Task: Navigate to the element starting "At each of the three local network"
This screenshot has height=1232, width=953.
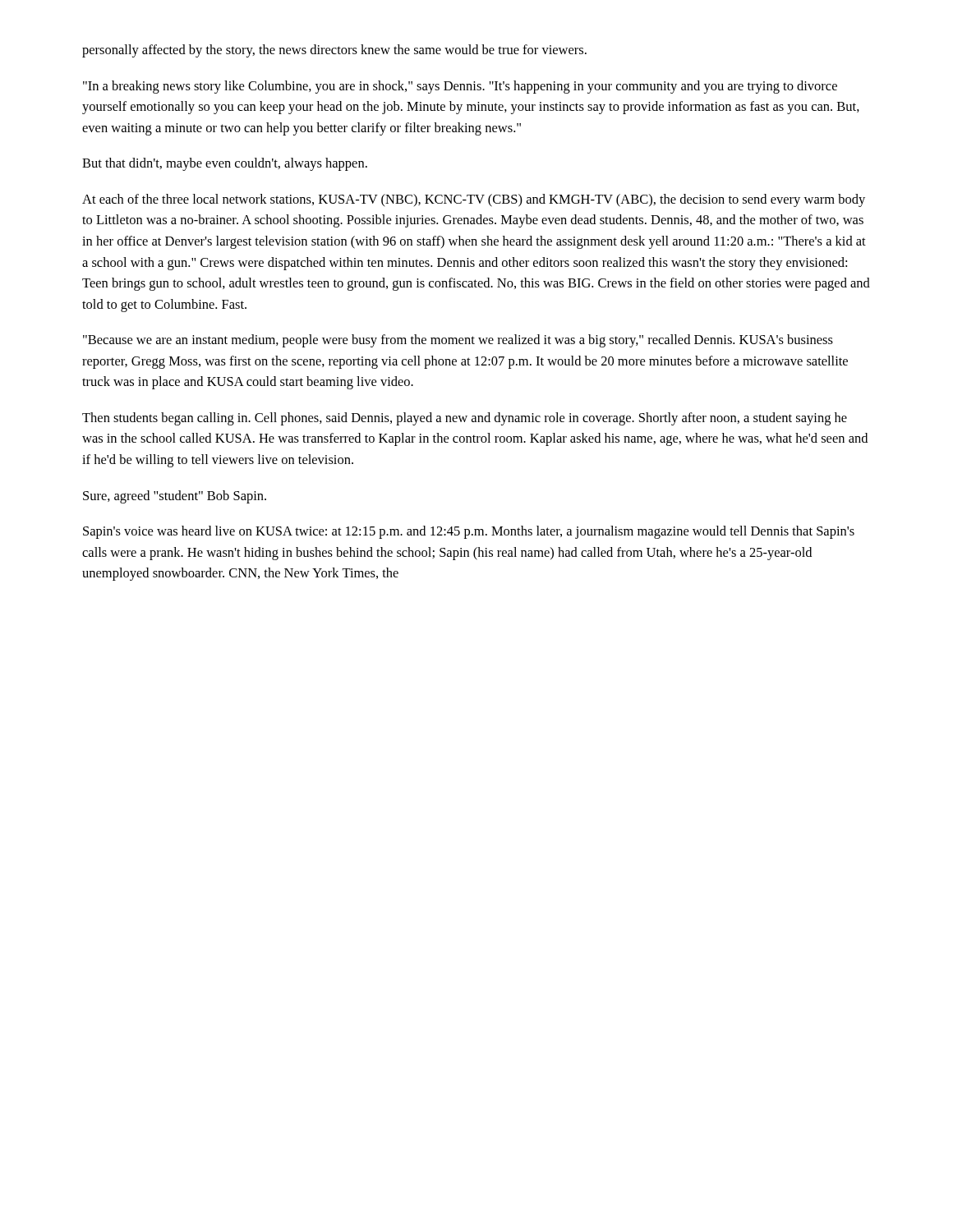Action: tap(476, 252)
